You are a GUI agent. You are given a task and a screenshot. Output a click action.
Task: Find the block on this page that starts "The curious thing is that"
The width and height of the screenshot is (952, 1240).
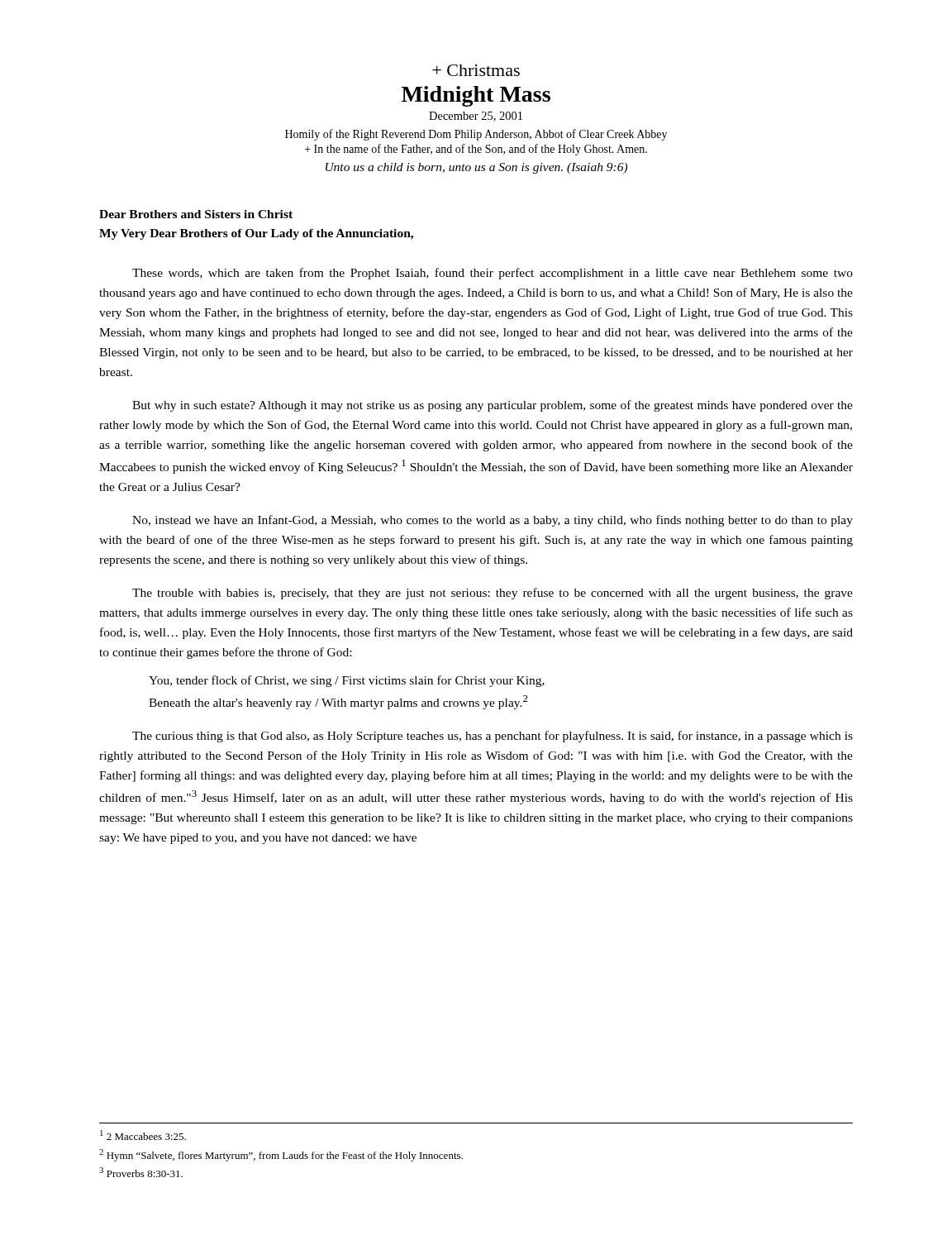476,786
